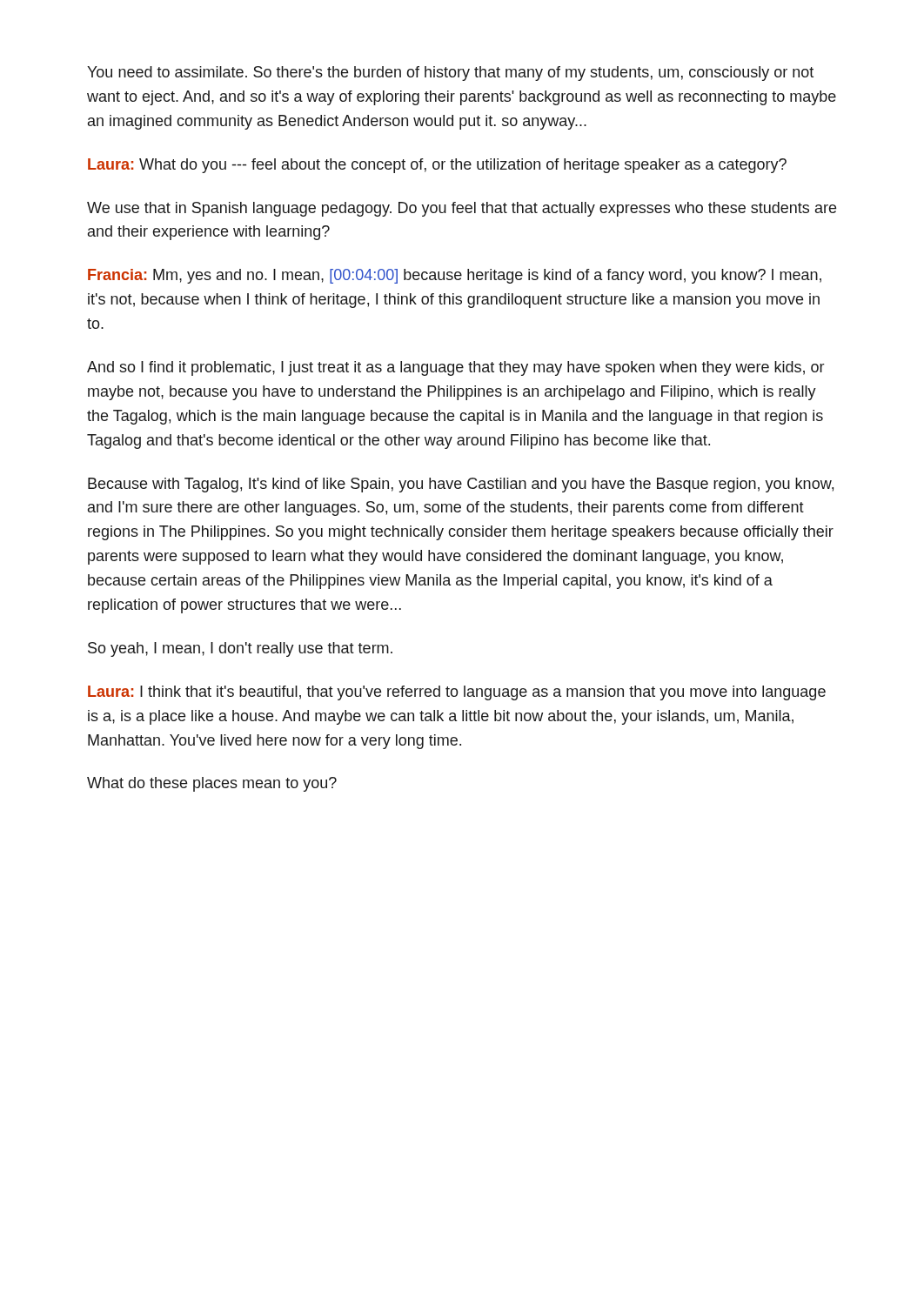Find the element starting "Laura: I think that"

pyautogui.click(x=457, y=716)
